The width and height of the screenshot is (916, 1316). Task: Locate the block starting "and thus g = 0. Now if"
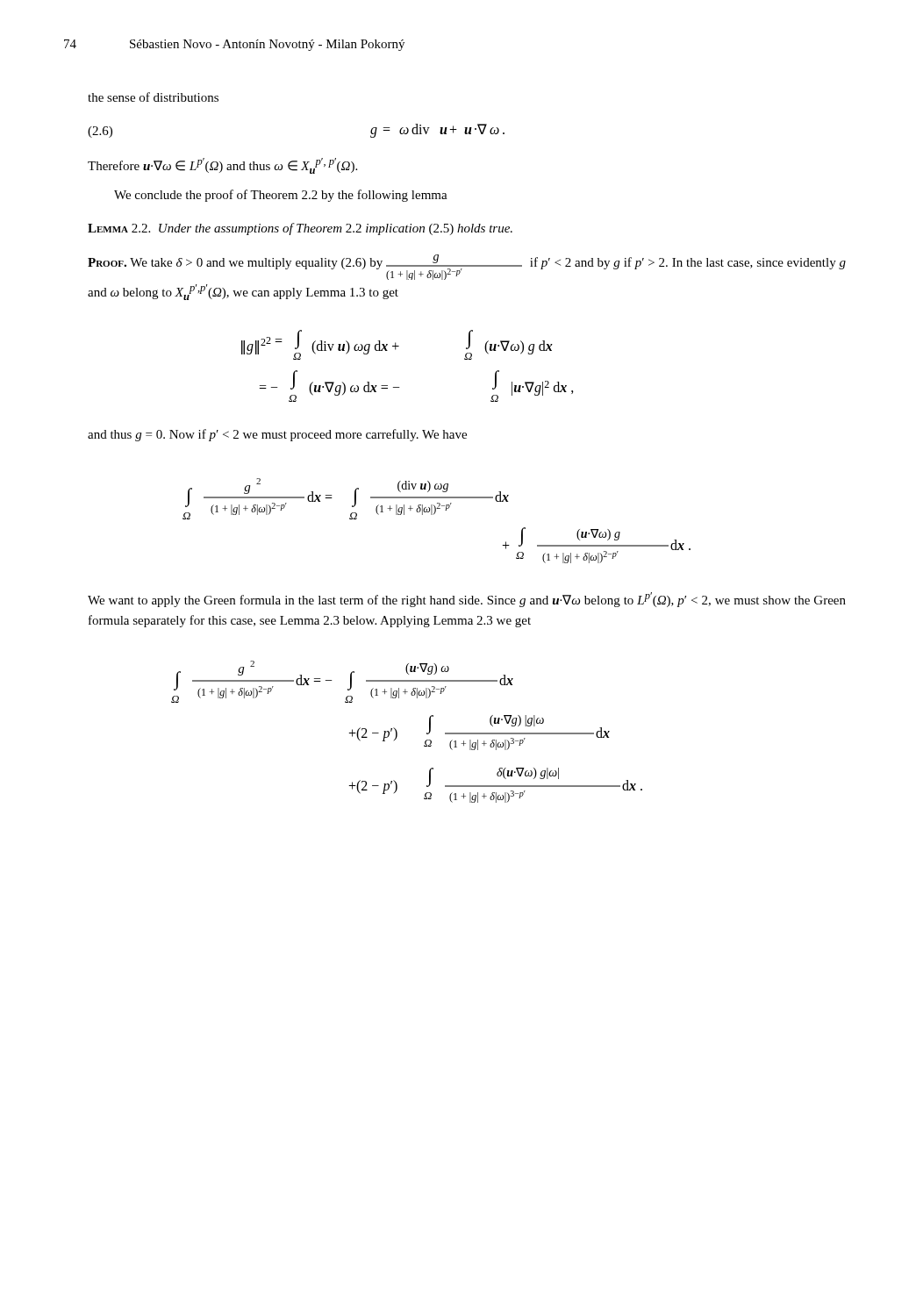[x=278, y=434]
